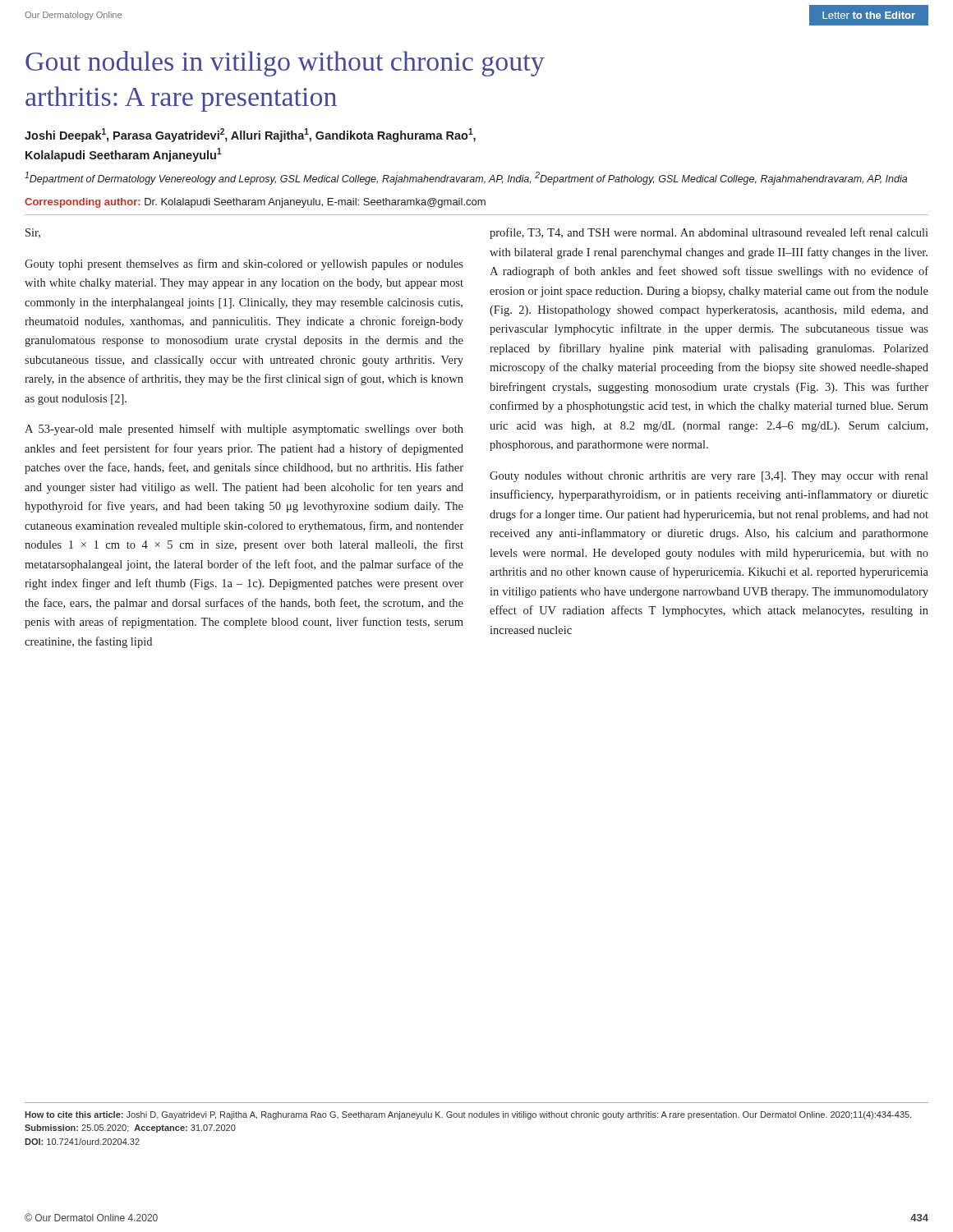Click the passage that begins "Sir, Gouty tophi present themselves as firm and"
Viewport: 953px width, 1232px height.
244,437
